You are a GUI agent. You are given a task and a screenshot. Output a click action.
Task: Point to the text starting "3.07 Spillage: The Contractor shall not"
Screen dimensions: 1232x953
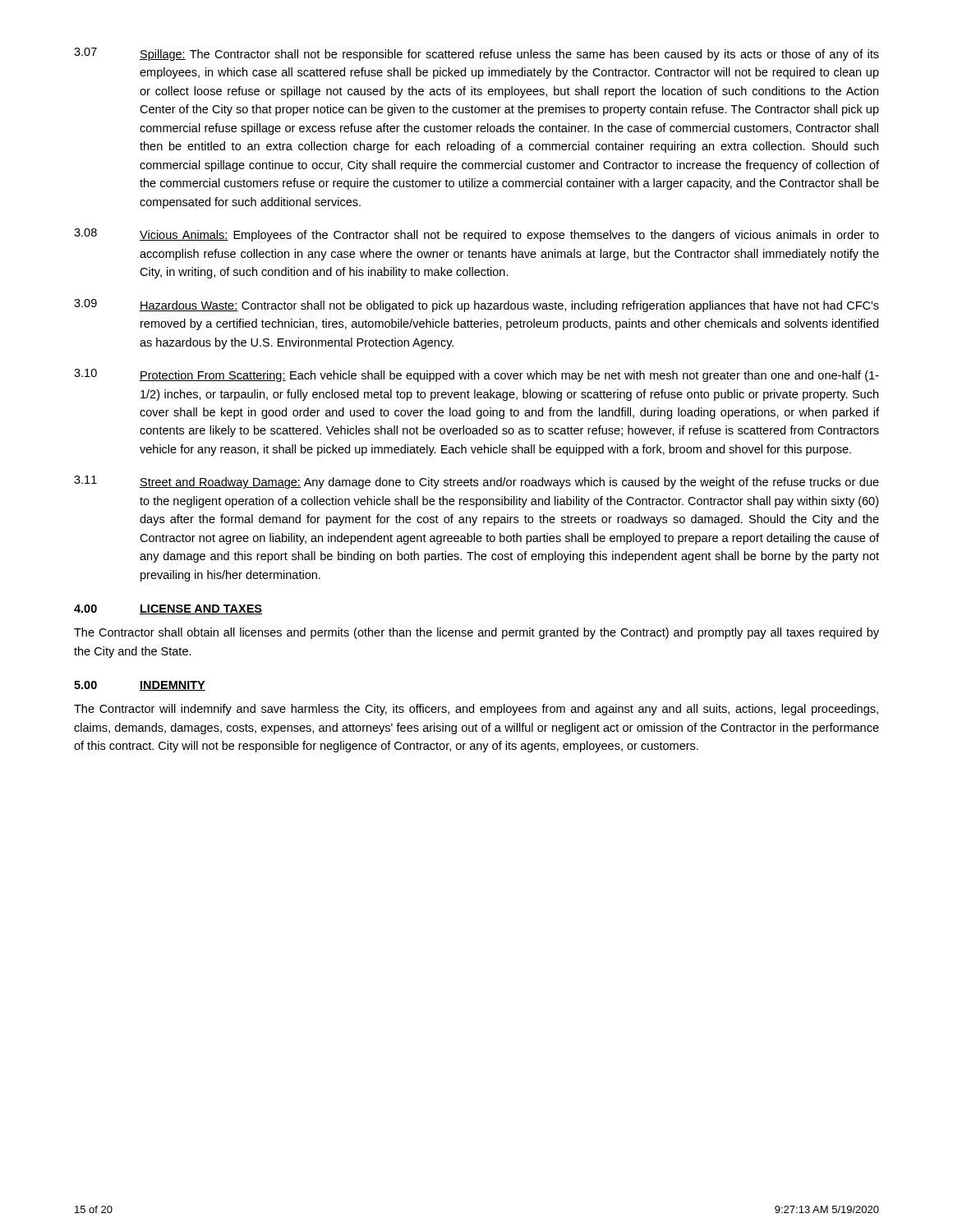click(x=476, y=128)
